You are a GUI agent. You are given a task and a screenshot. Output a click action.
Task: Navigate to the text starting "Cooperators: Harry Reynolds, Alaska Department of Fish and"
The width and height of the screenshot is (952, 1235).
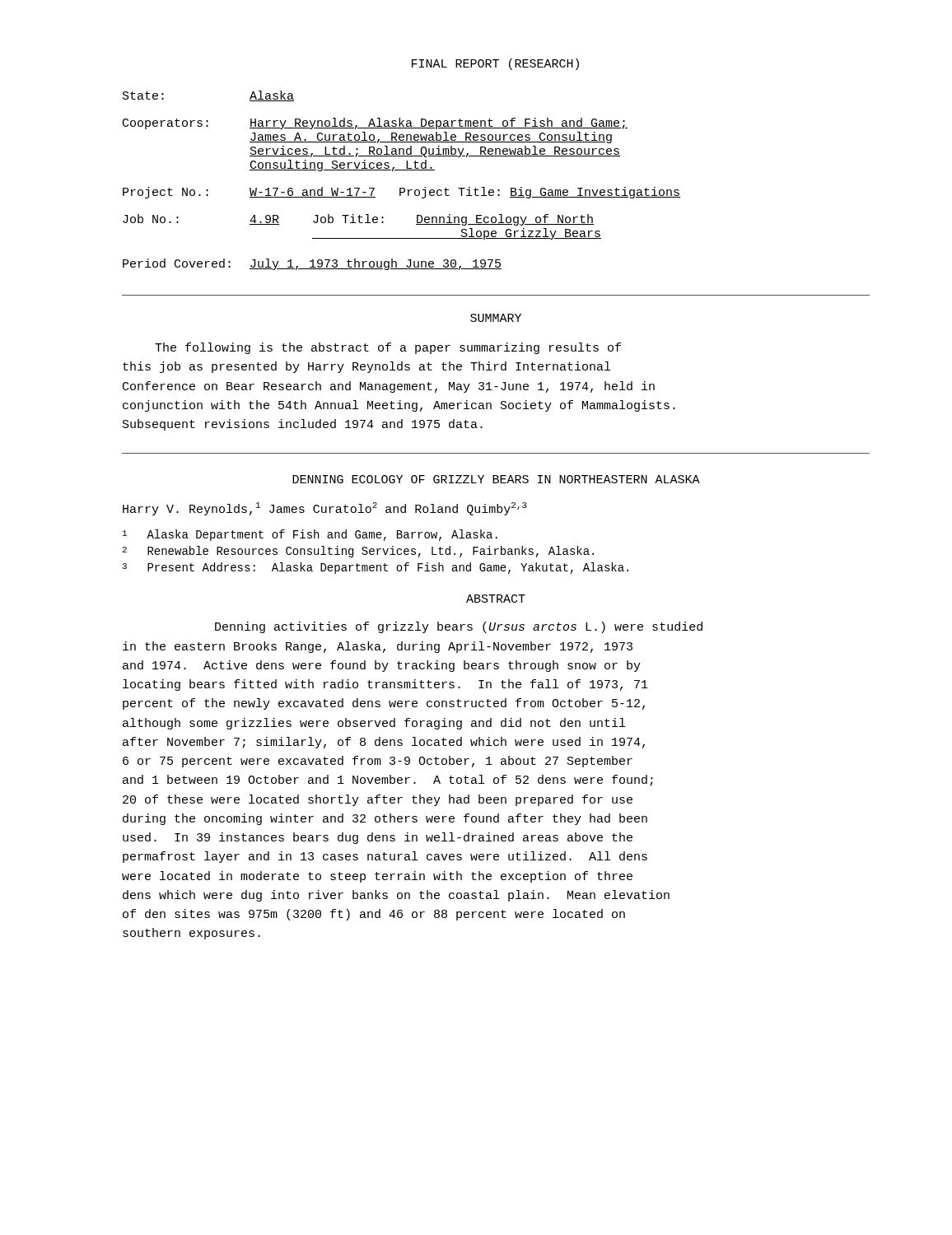tap(496, 145)
